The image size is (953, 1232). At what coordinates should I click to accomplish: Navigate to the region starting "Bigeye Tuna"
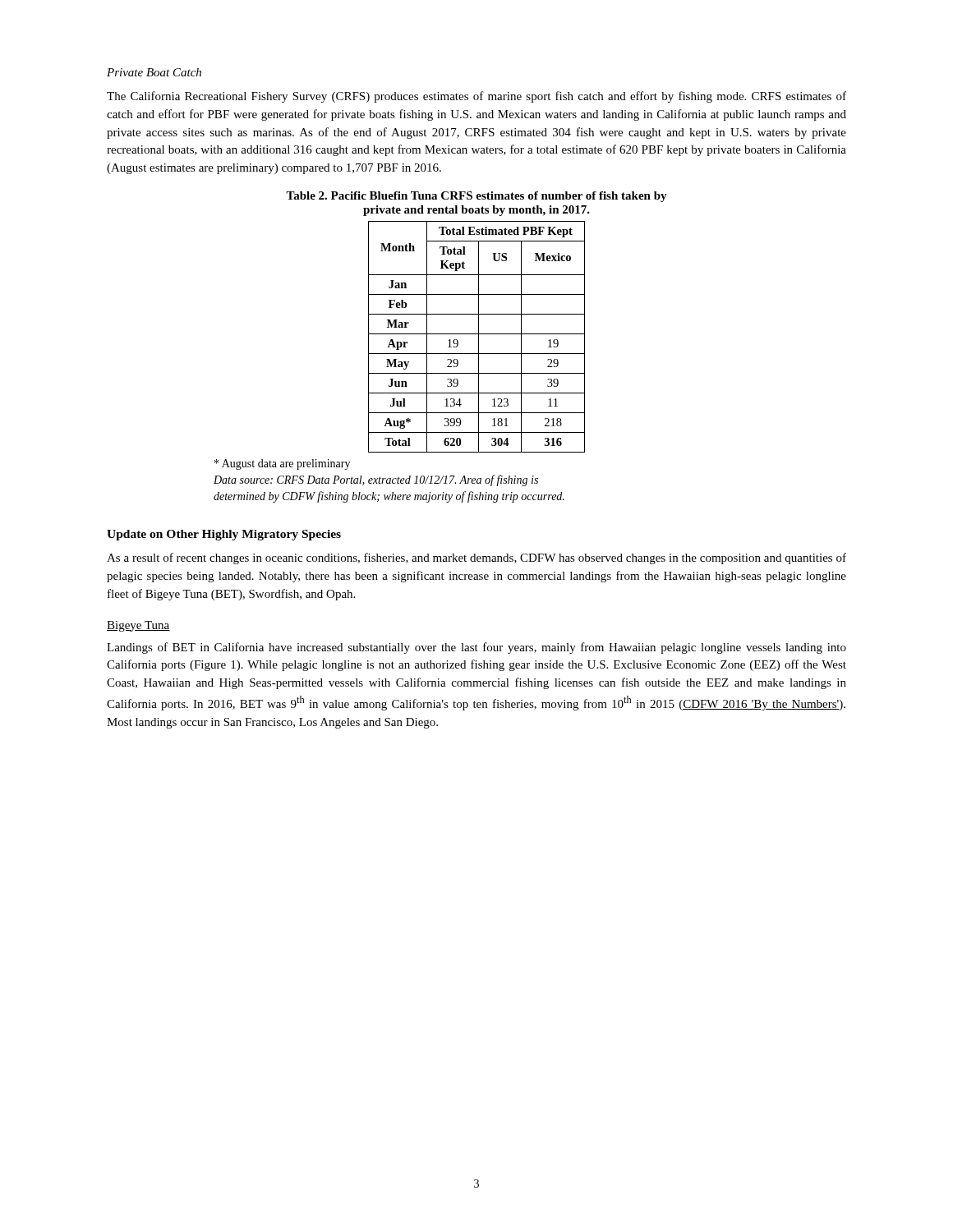(138, 625)
